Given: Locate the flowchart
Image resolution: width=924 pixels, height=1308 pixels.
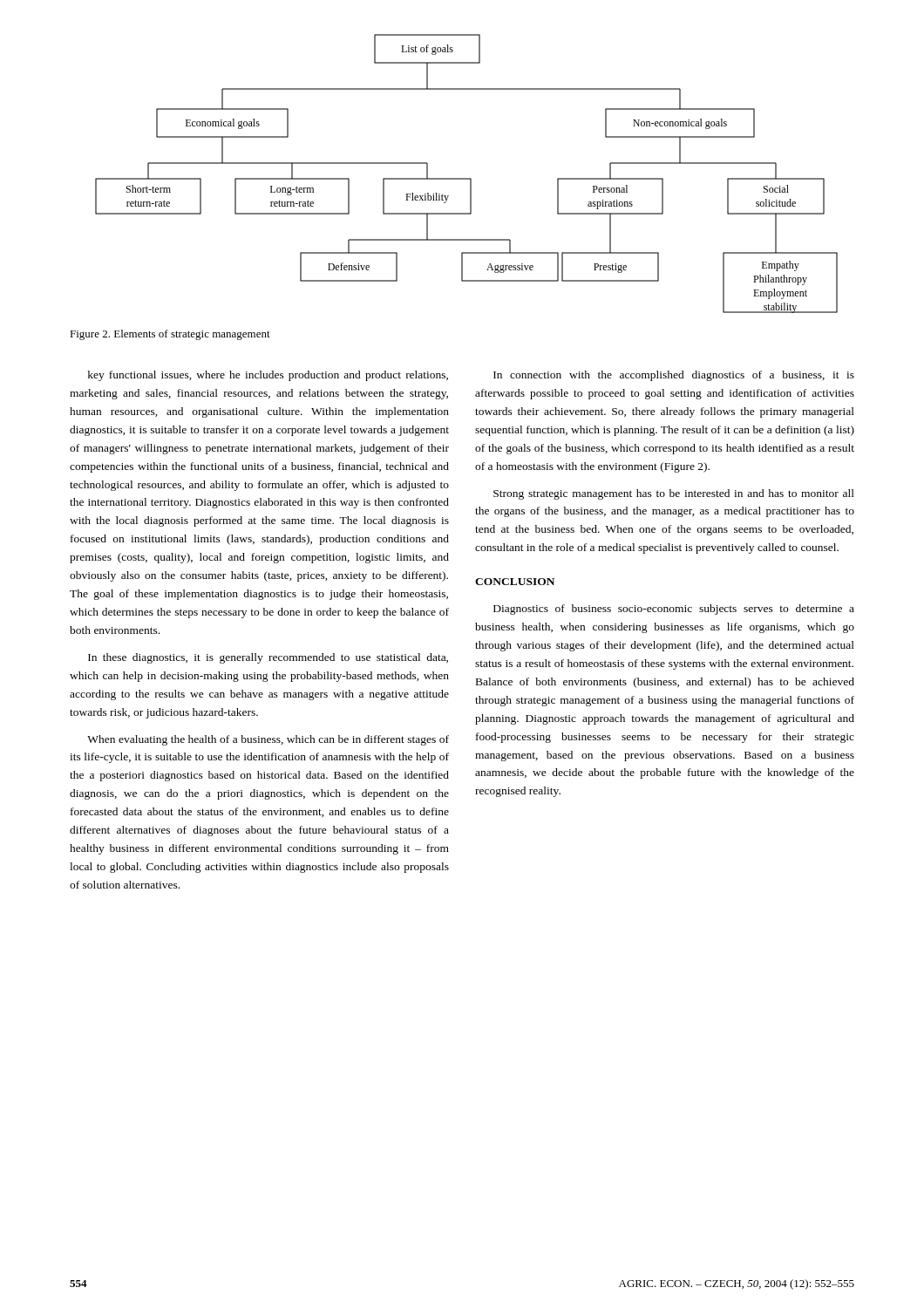Looking at the screenshot, I should coord(462,174).
